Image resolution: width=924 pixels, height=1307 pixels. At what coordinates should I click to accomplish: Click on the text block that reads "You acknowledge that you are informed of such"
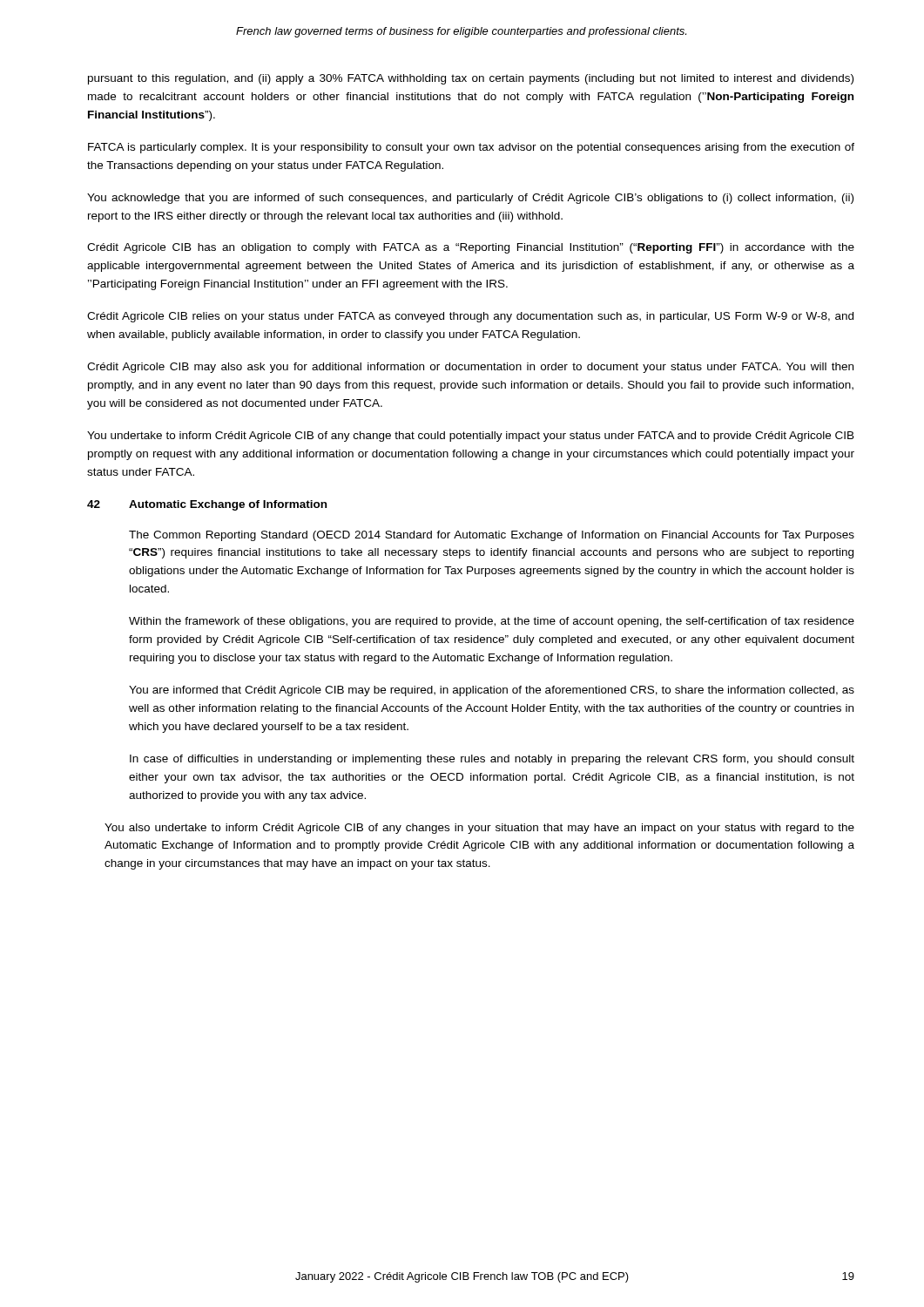click(471, 206)
